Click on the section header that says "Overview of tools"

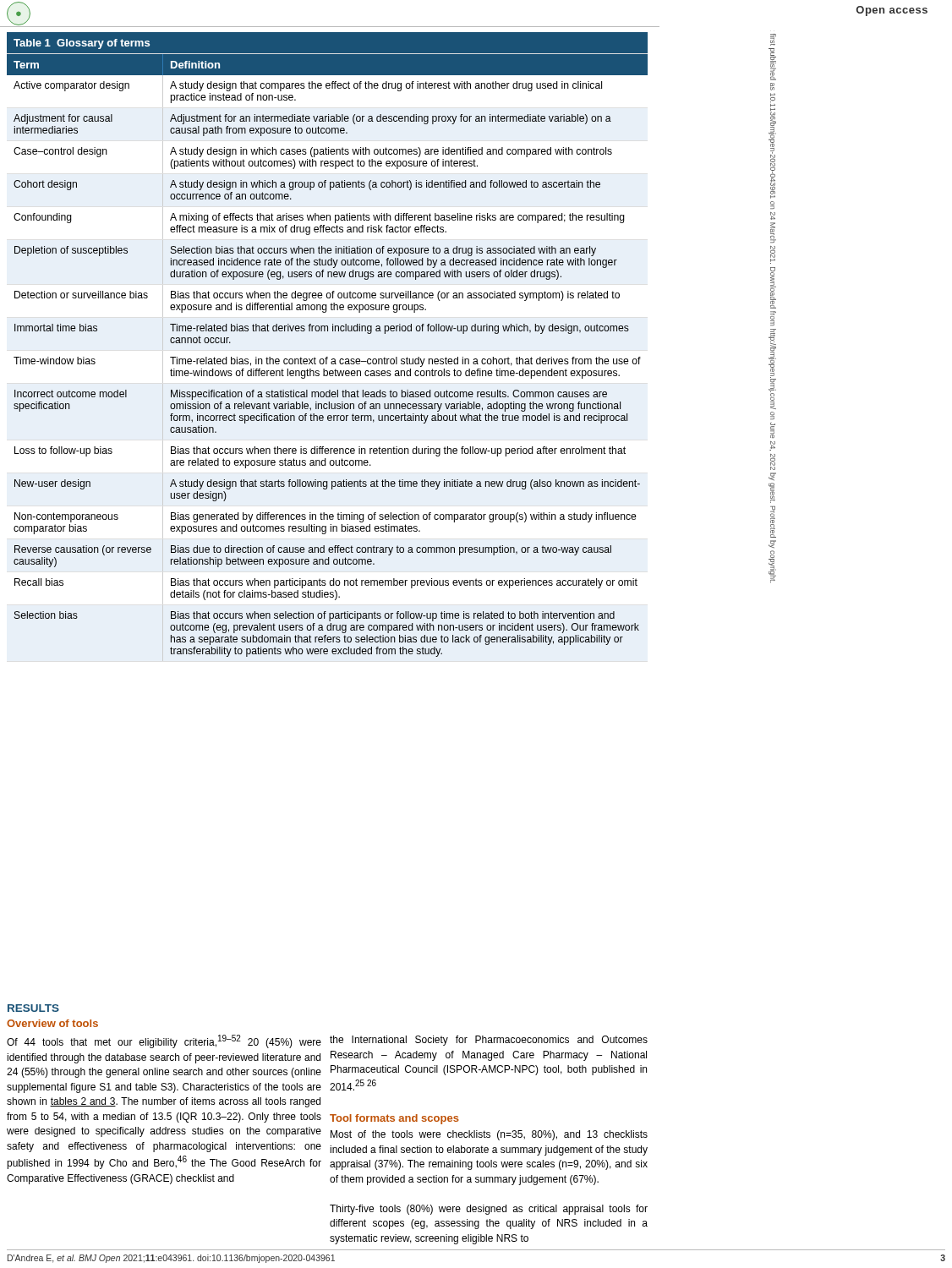(x=53, y=1023)
